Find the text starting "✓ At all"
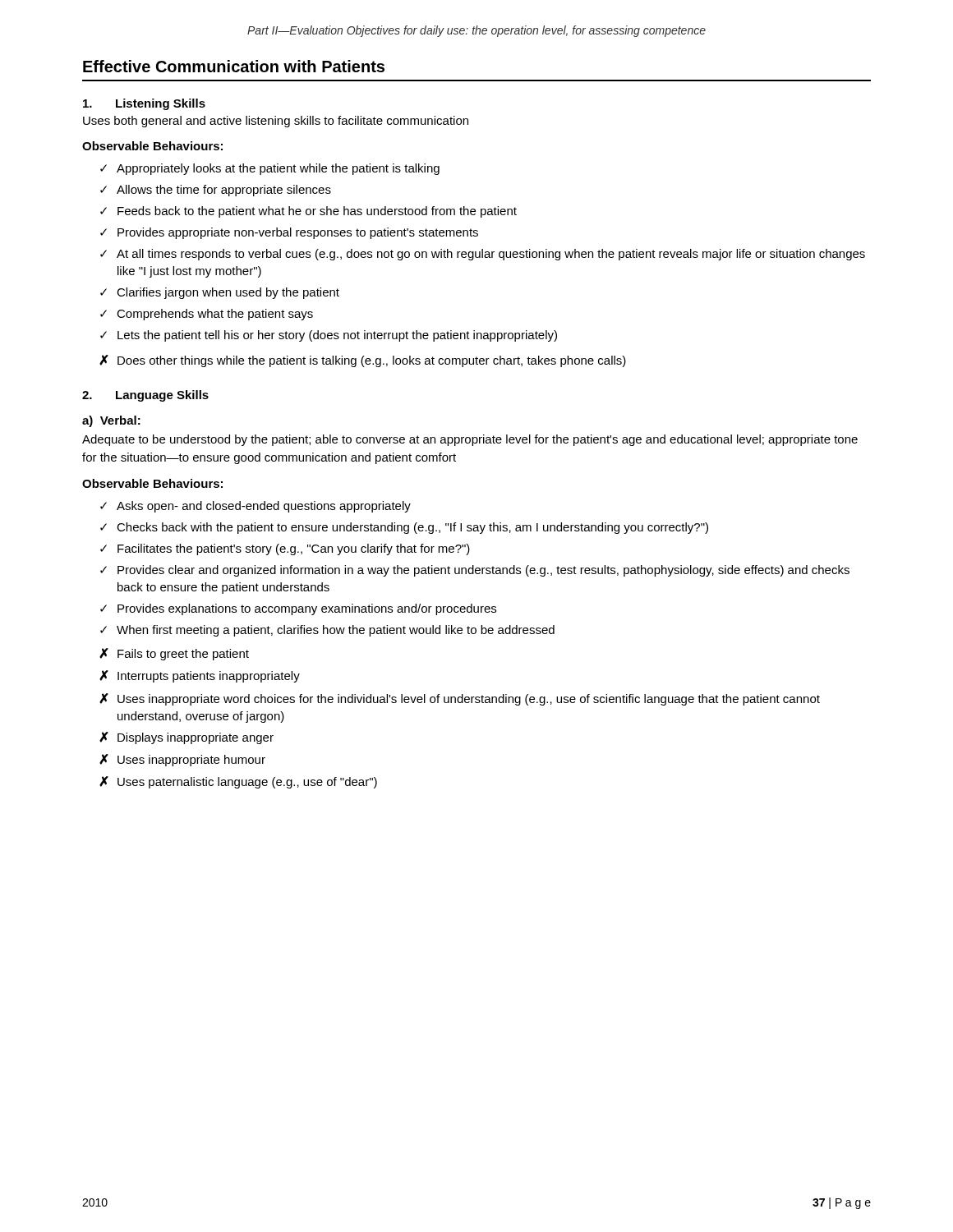953x1232 pixels. (x=485, y=262)
